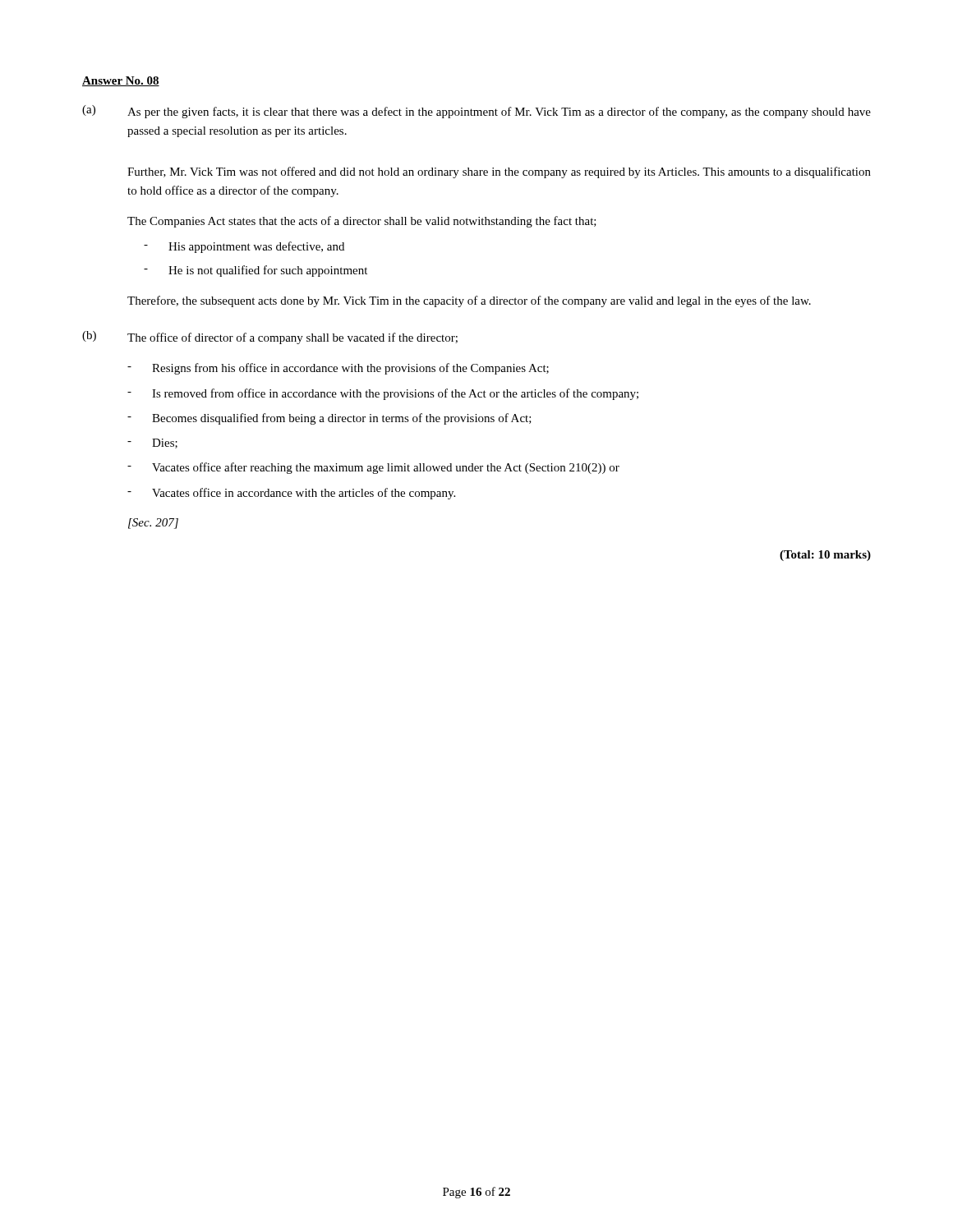Image resolution: width=953 pixels, height=1232 pixels.
Task: Navigate to the passage starting "Further, Mr. Vick Tim was not"
Action: pyautogui.click(x=499, y=181)
